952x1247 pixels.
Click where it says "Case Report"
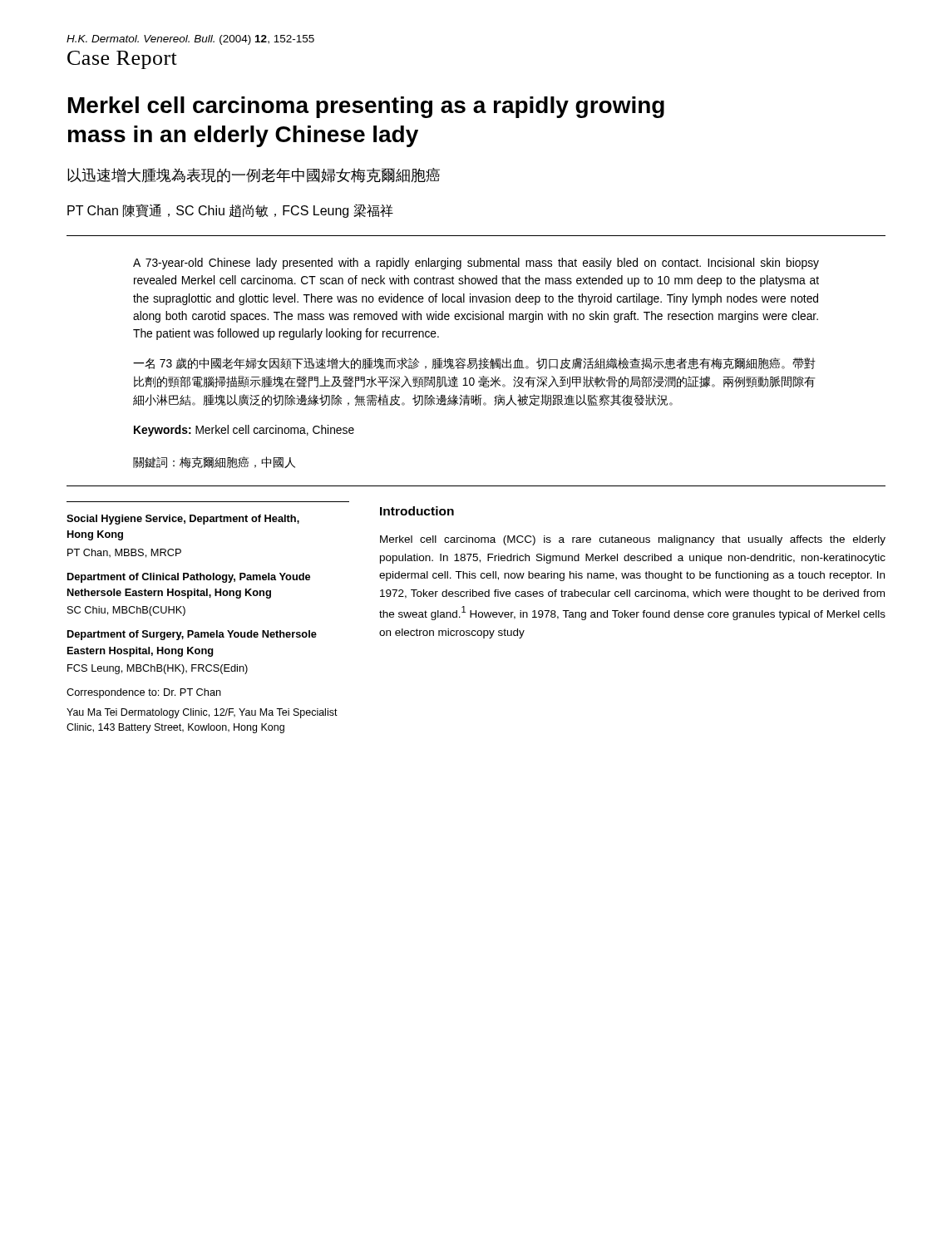click(122, 58)
